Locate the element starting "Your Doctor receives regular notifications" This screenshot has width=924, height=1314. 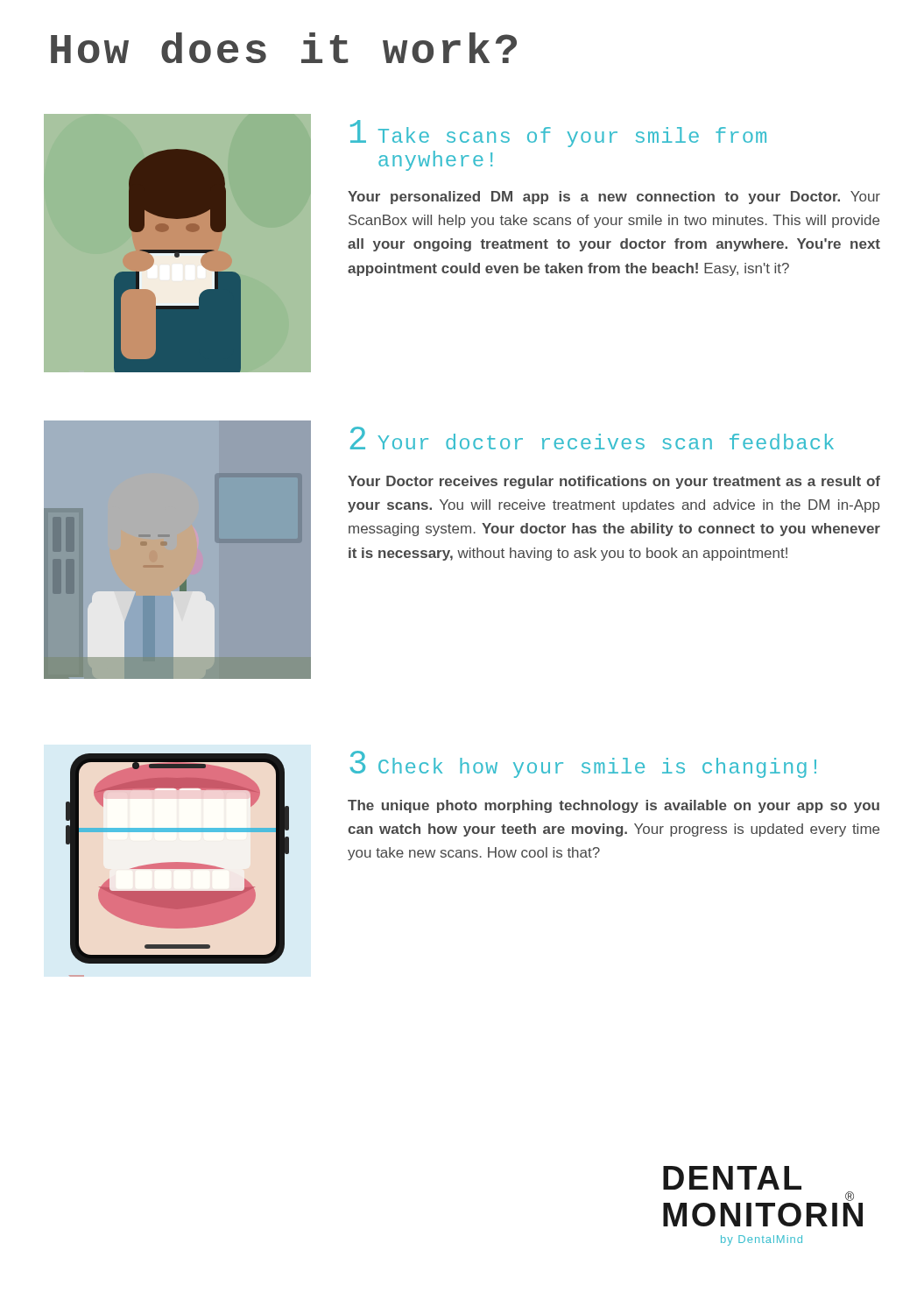pos(614,517)
